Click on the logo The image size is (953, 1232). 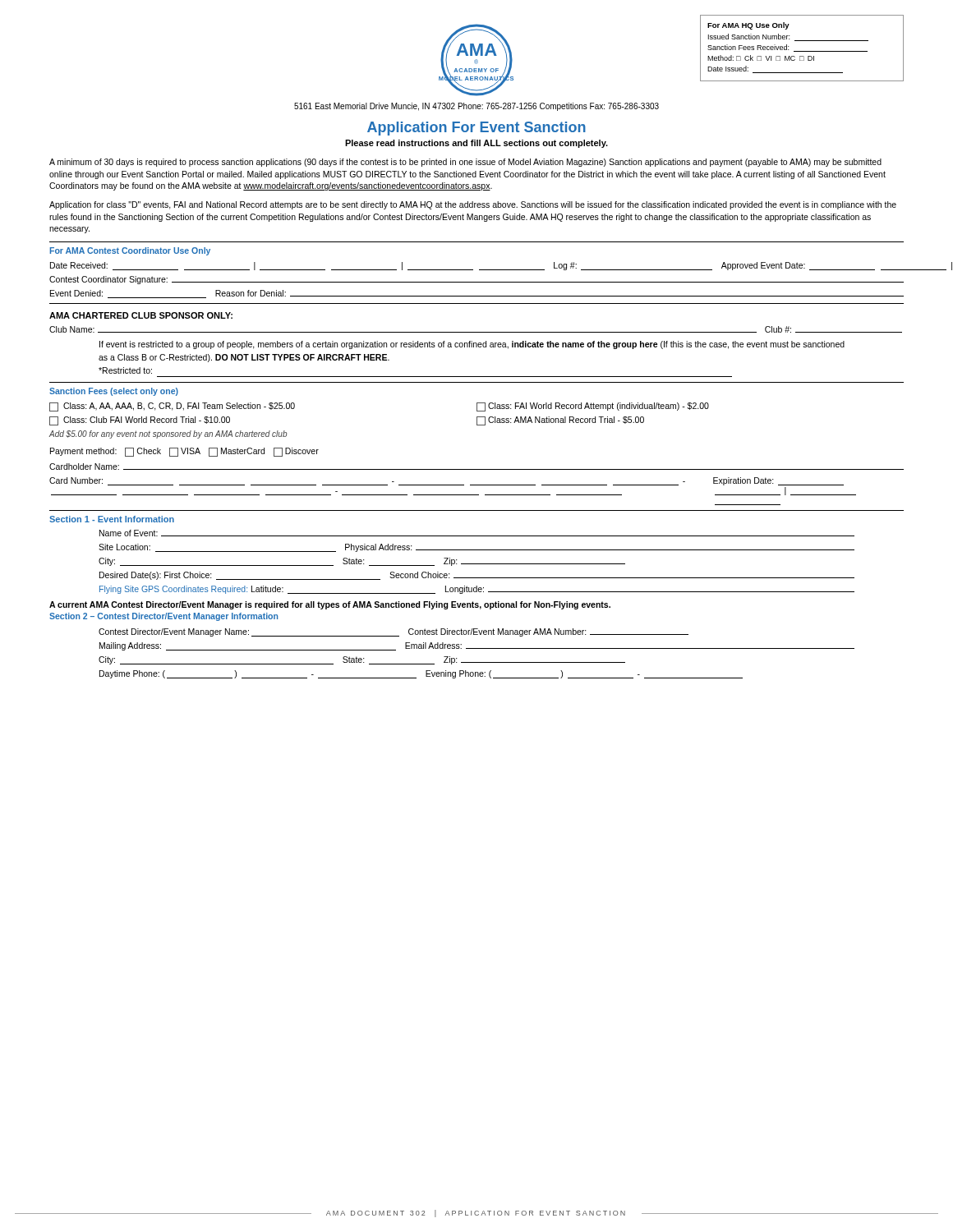[x=476, y=60]
